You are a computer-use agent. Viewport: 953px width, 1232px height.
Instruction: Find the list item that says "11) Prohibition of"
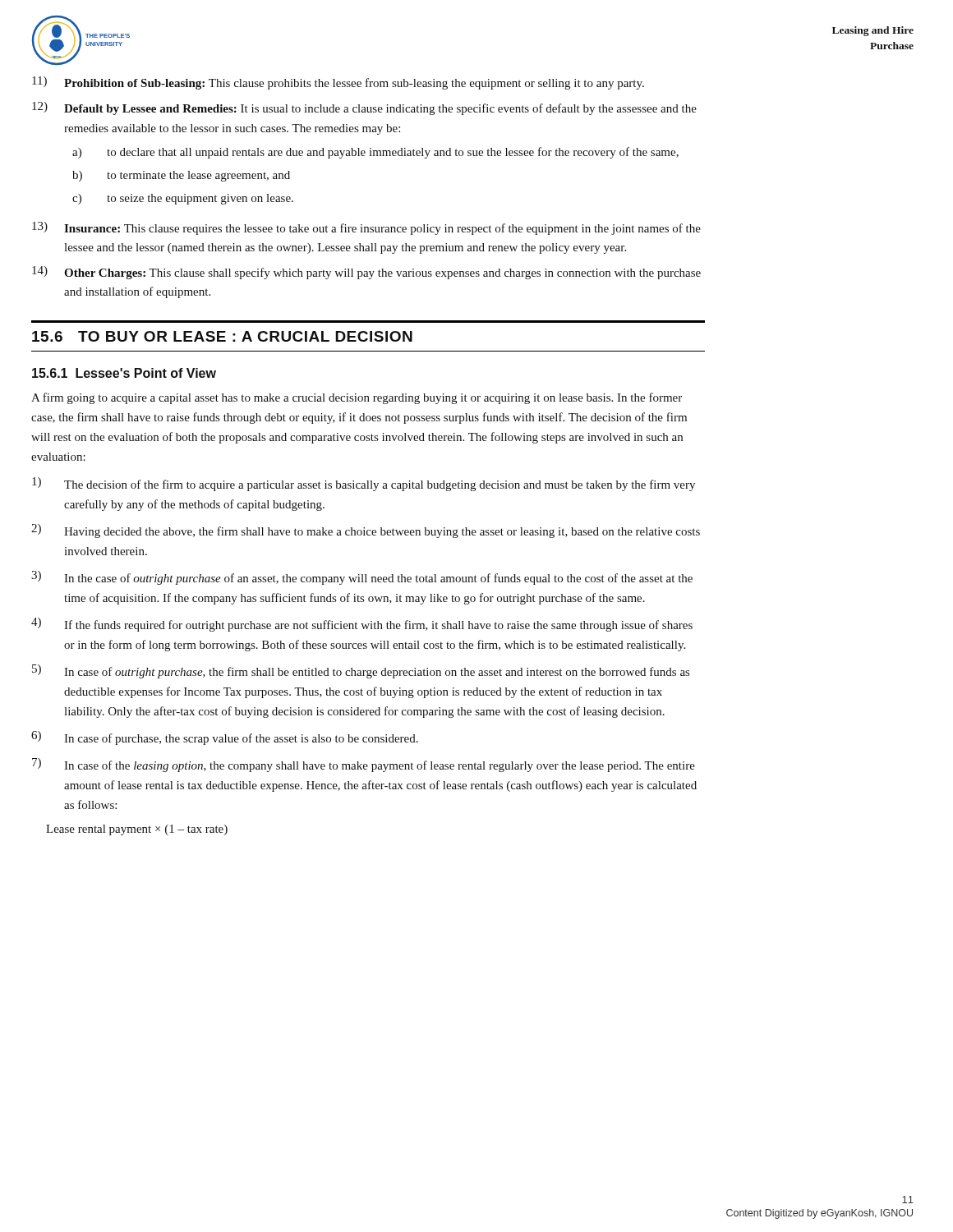coord(368,83)
